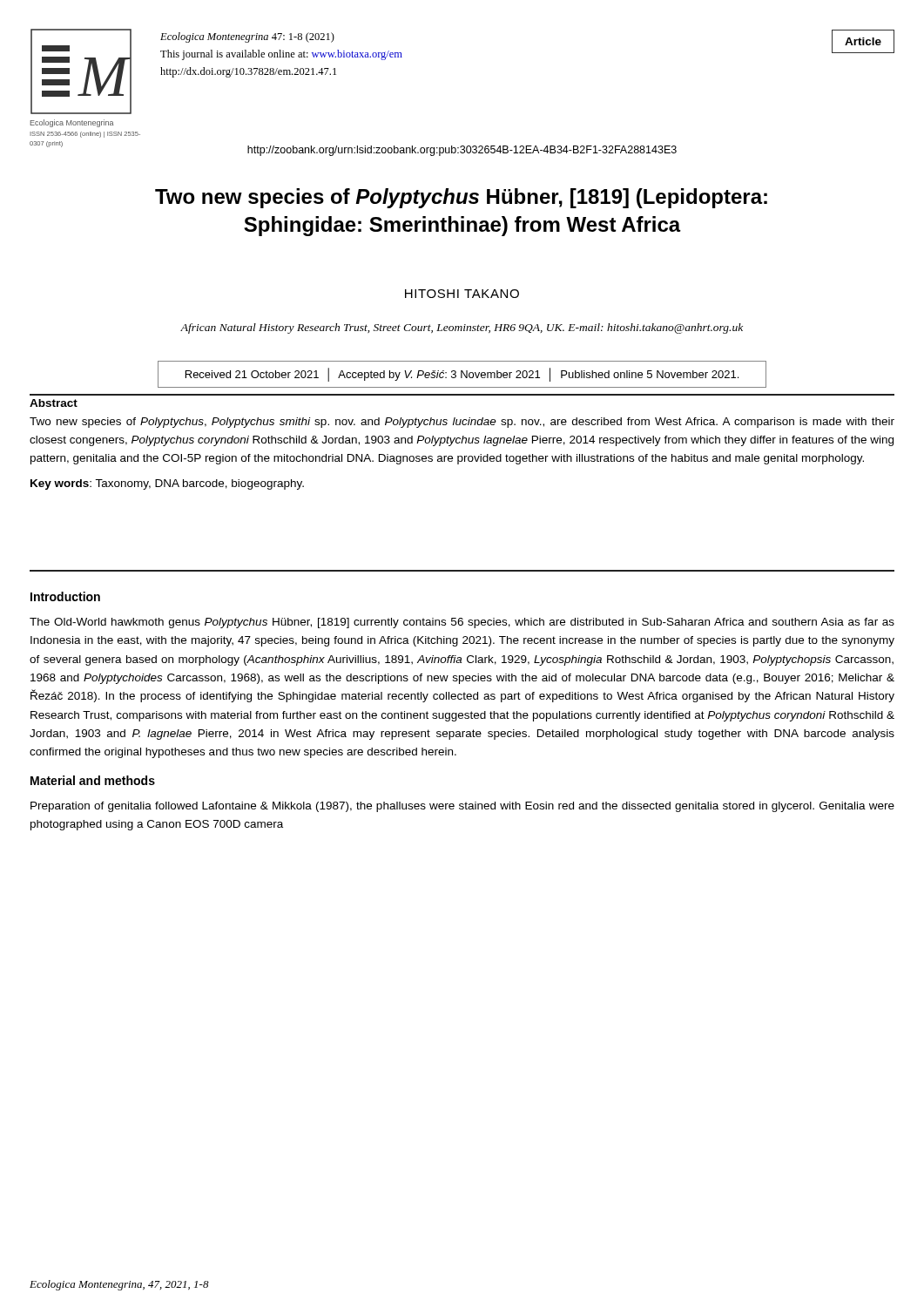924x1307 pixels.
Task: Select the title
Action: (462, 211)
